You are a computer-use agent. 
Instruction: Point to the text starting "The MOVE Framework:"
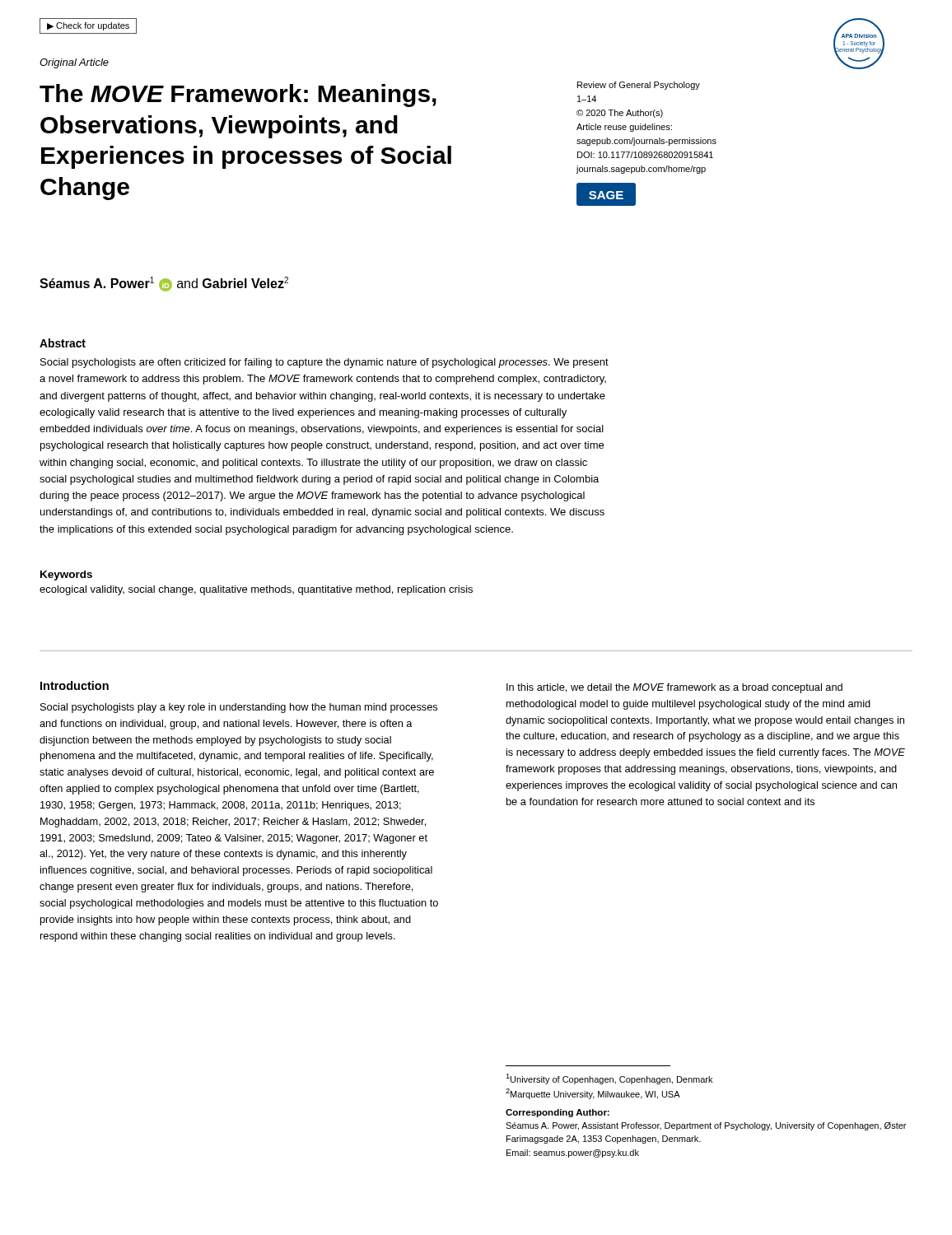click(270, 140)
